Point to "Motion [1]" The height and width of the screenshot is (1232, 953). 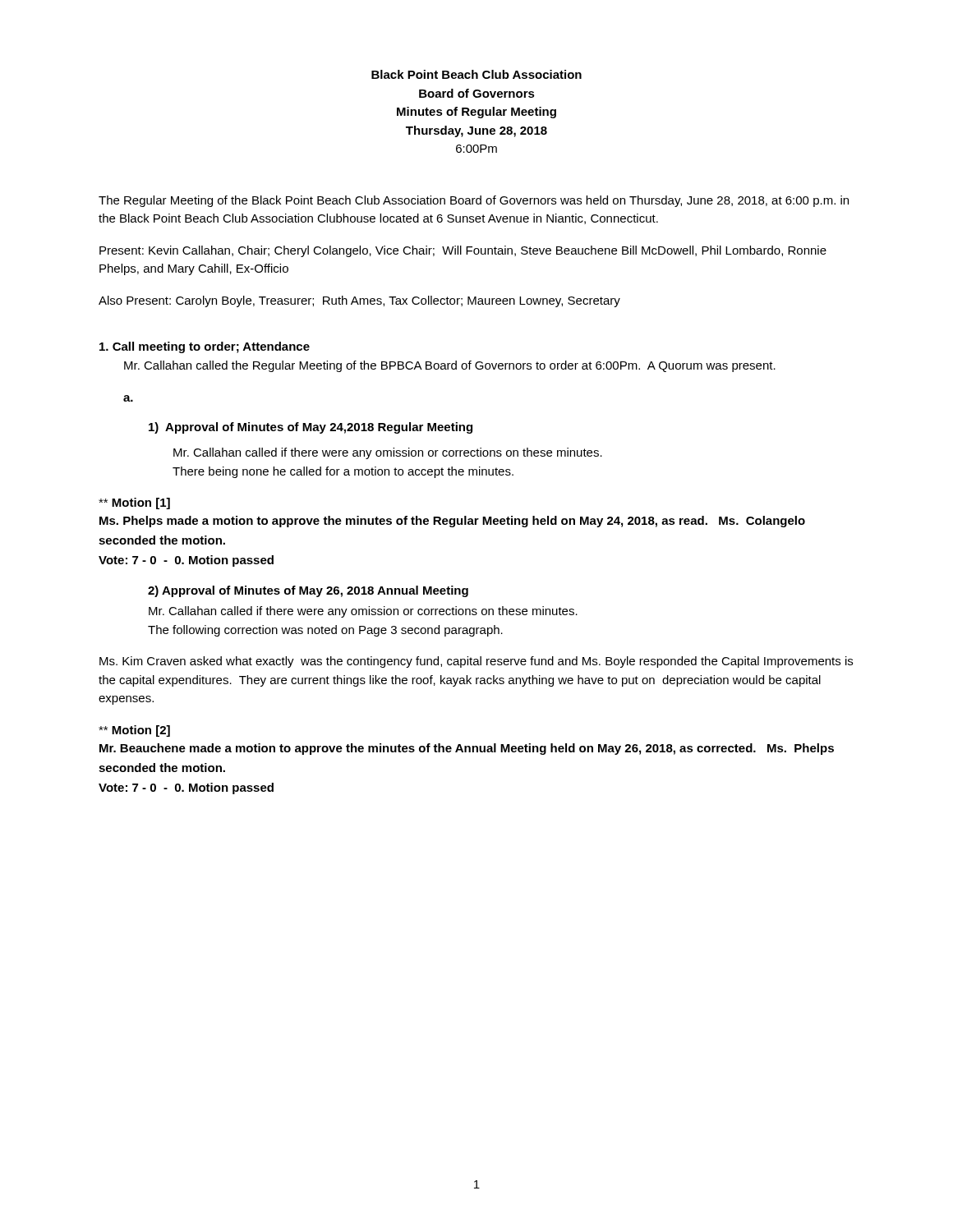pyautogui.click(x=135, y=502)
